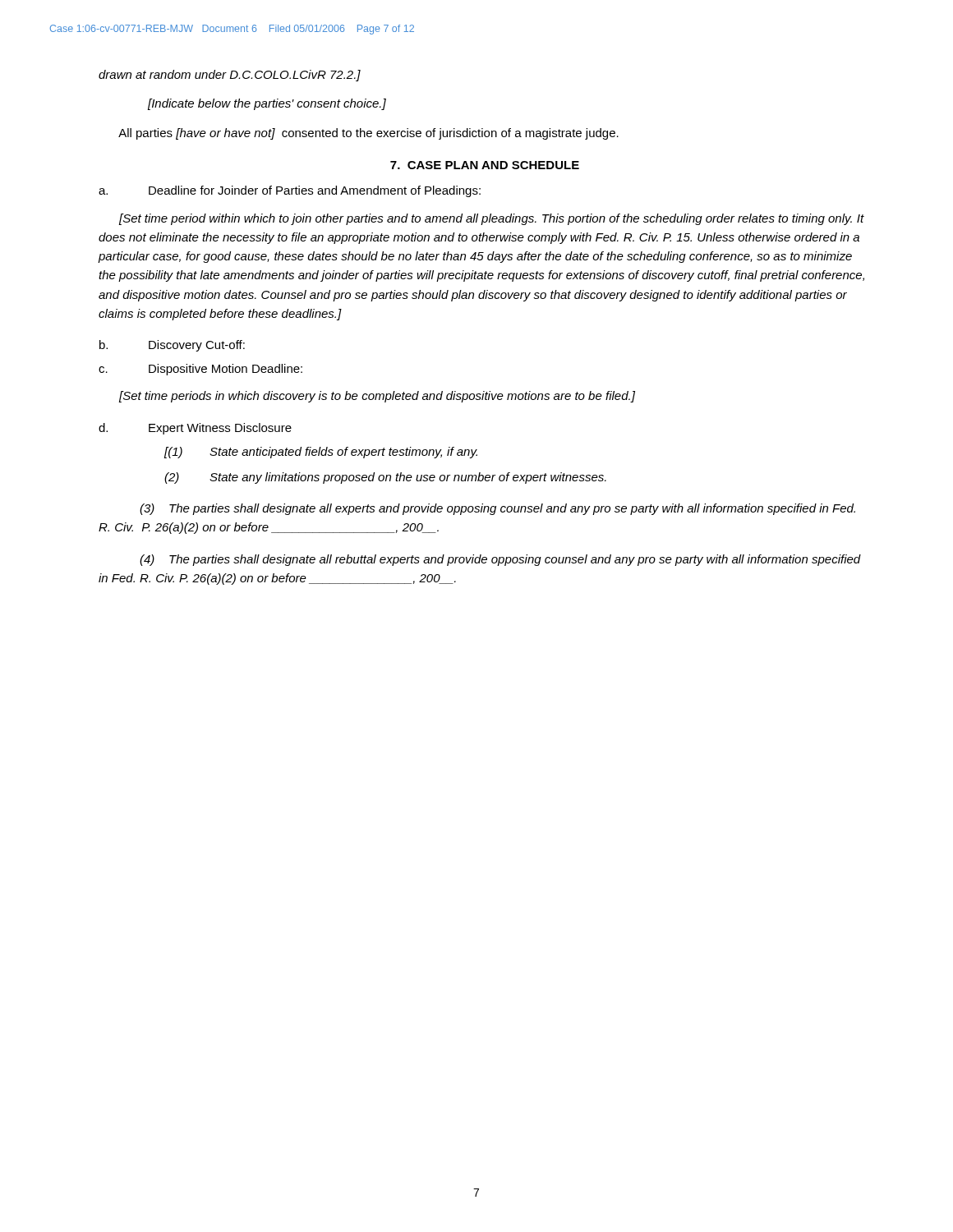The height and width of the screenshot is (1232, 953).
Task: Click on the region starting "c. Dispositive Motion Deadline:"
Action: 201,368
